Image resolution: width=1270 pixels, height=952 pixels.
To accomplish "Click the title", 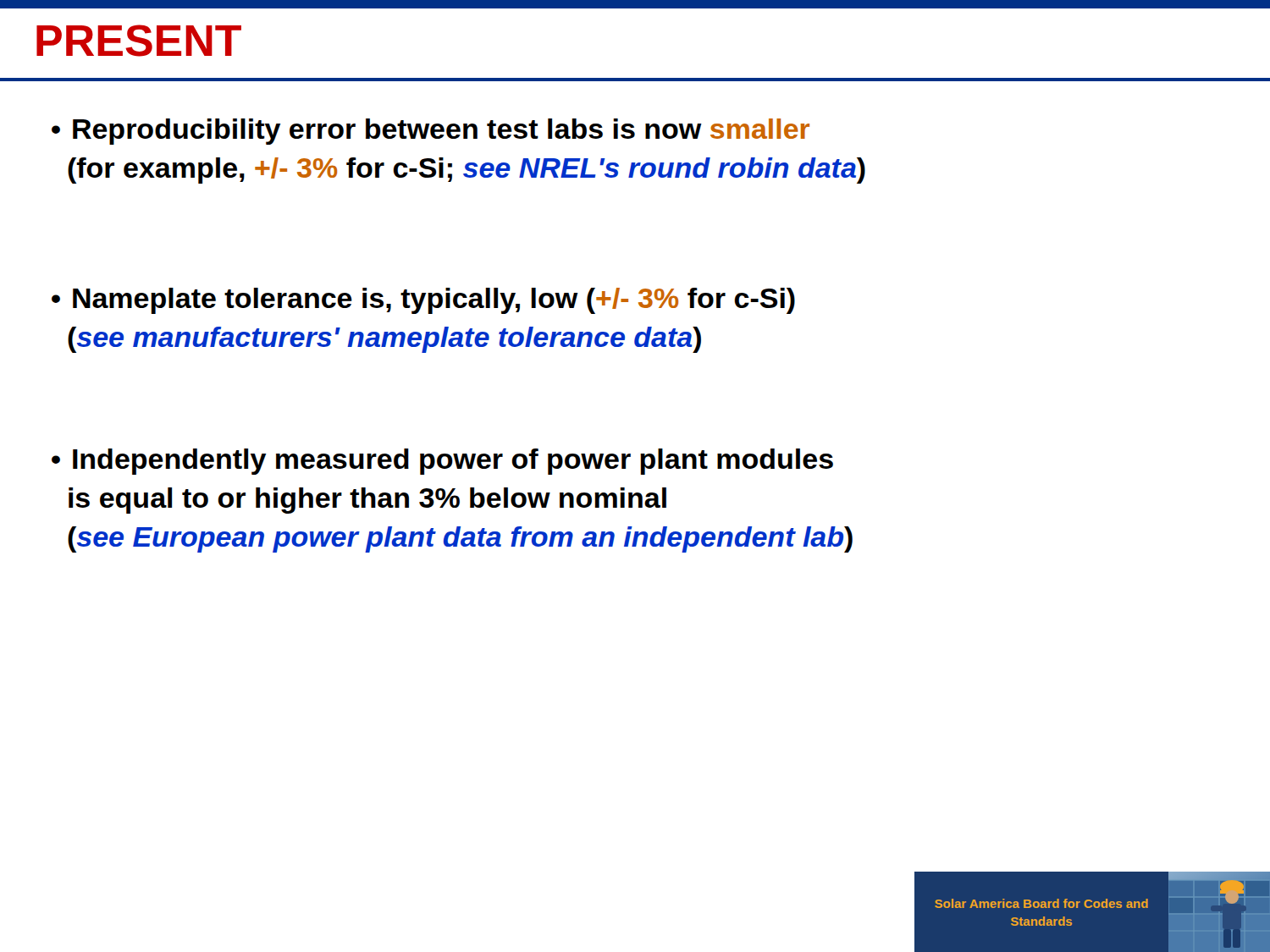I will tap(138, 41).
